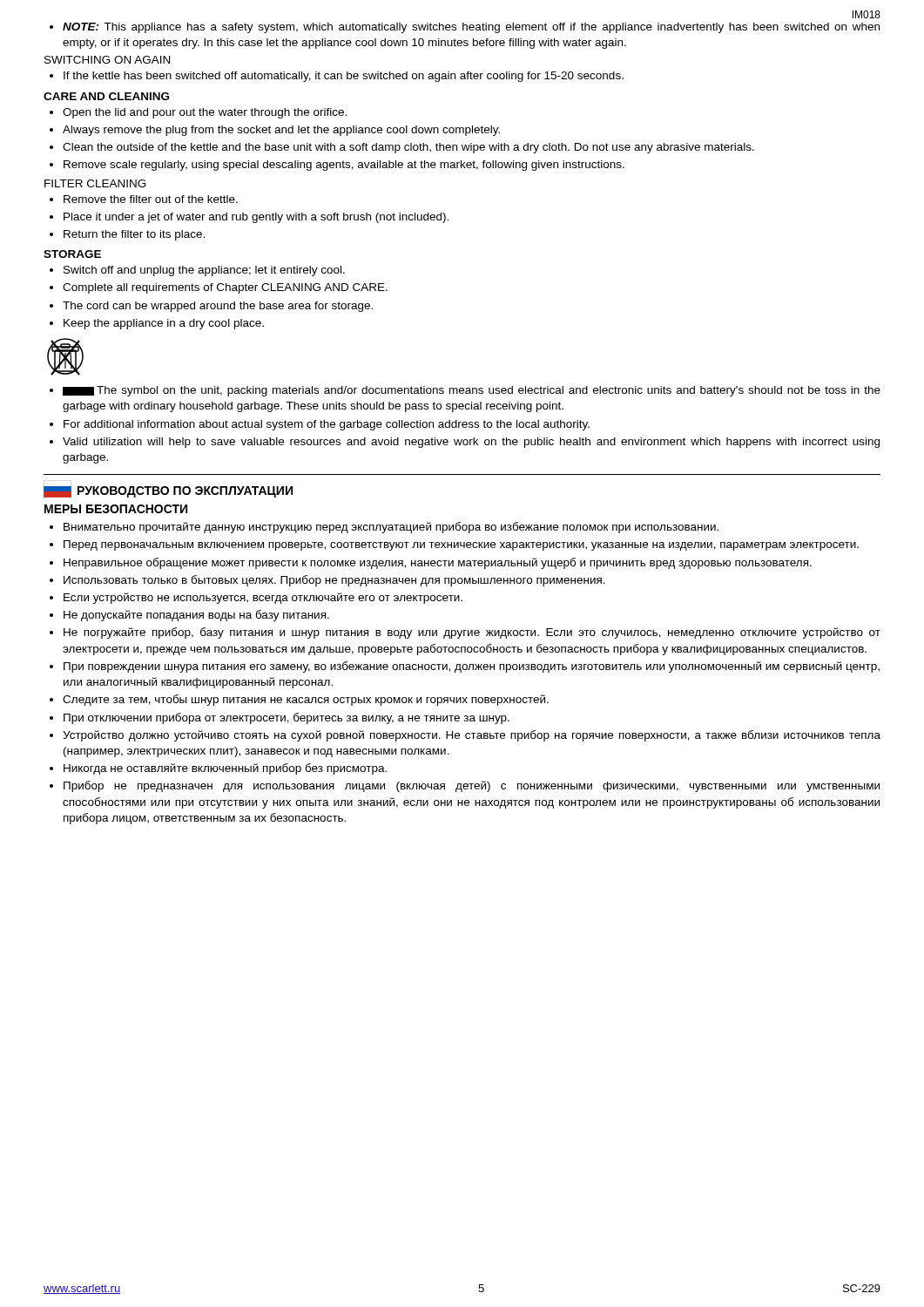This screenshot has height=1307, width=924.
Task: Navigate to the region starting "Switch off and unplug"
Action: (x=204, y=270)
